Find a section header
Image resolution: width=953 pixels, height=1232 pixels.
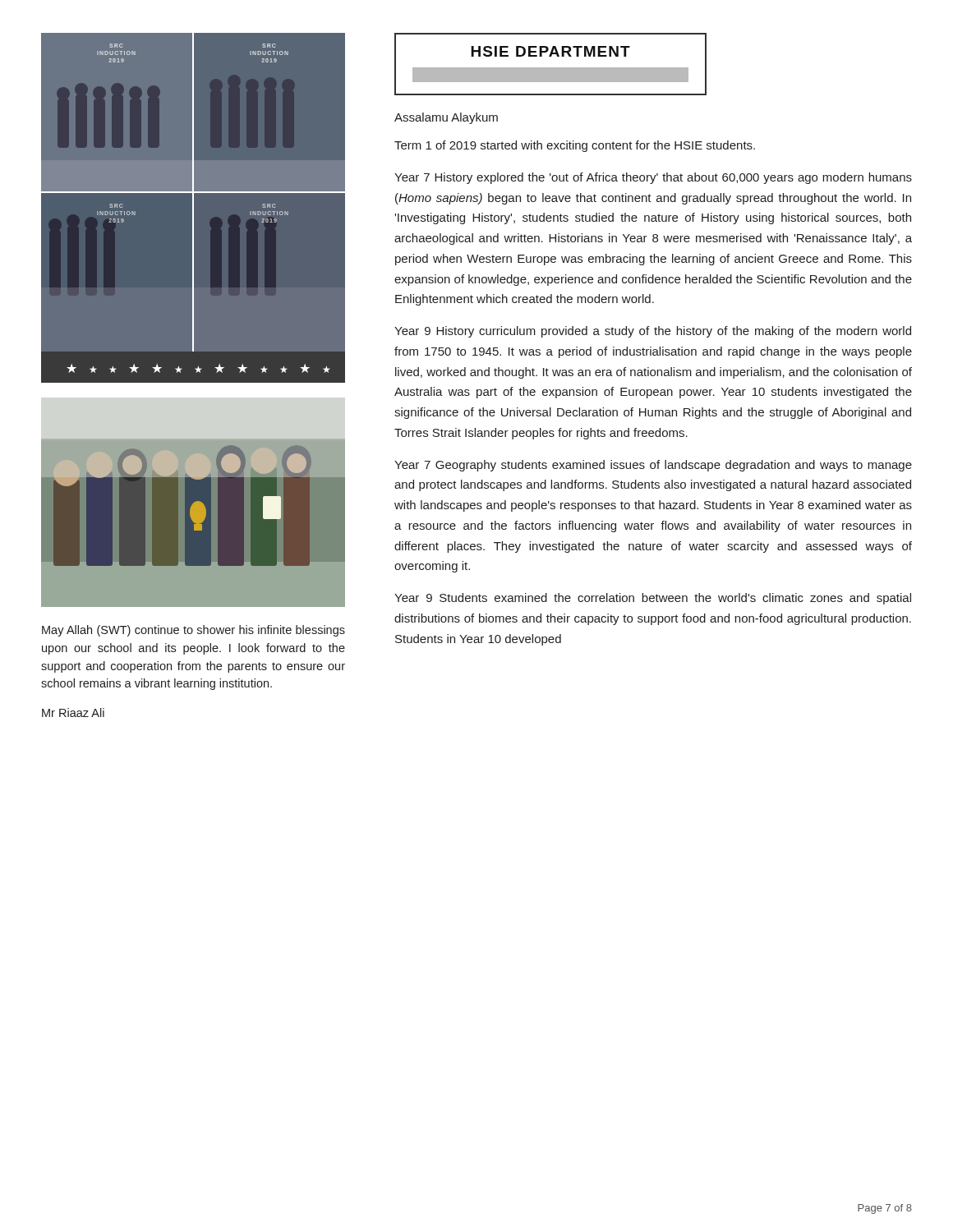pyautogui.click(x=550, y=62)
